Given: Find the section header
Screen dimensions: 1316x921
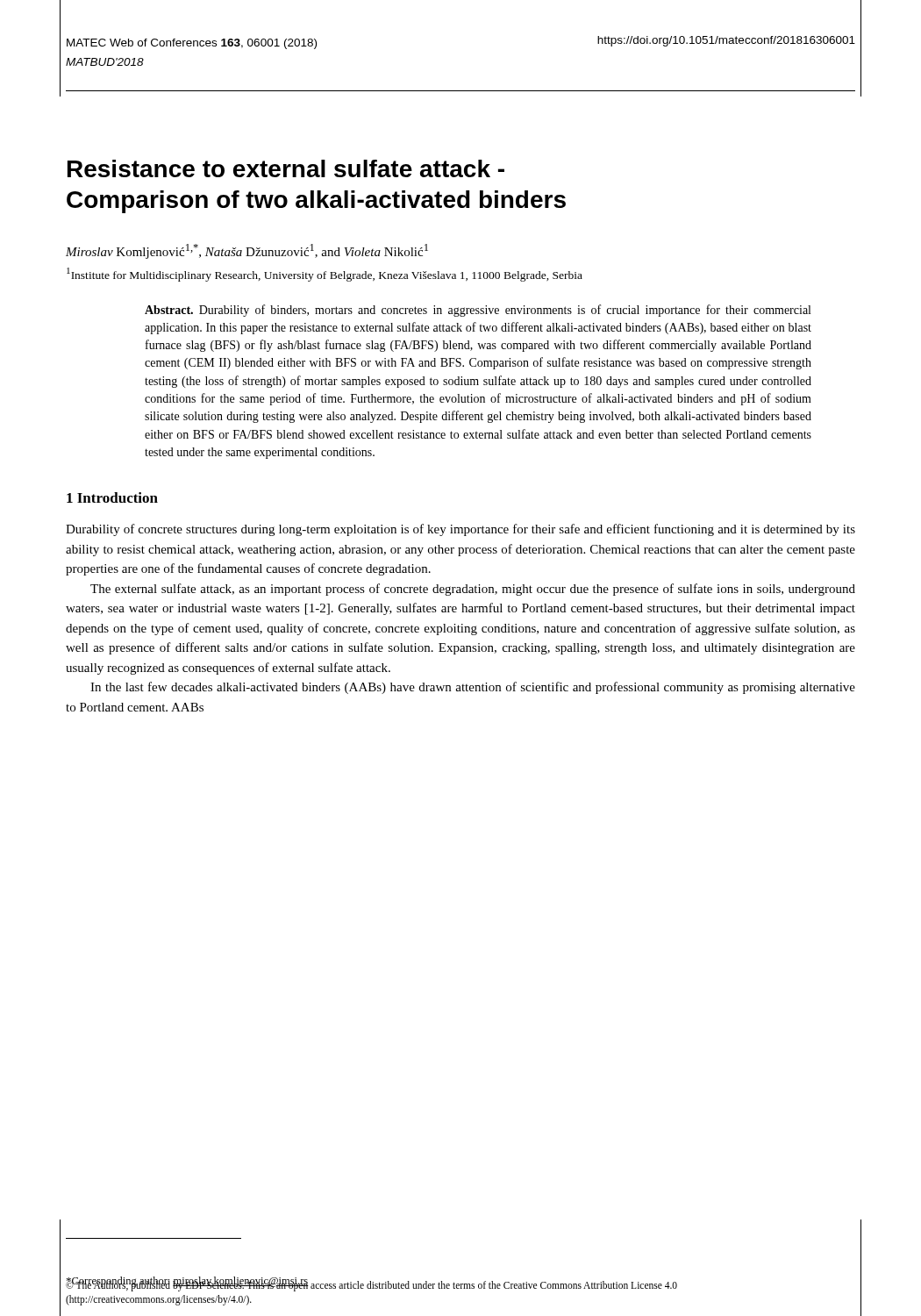Looking at the screenshot, I should coord(112,498).
